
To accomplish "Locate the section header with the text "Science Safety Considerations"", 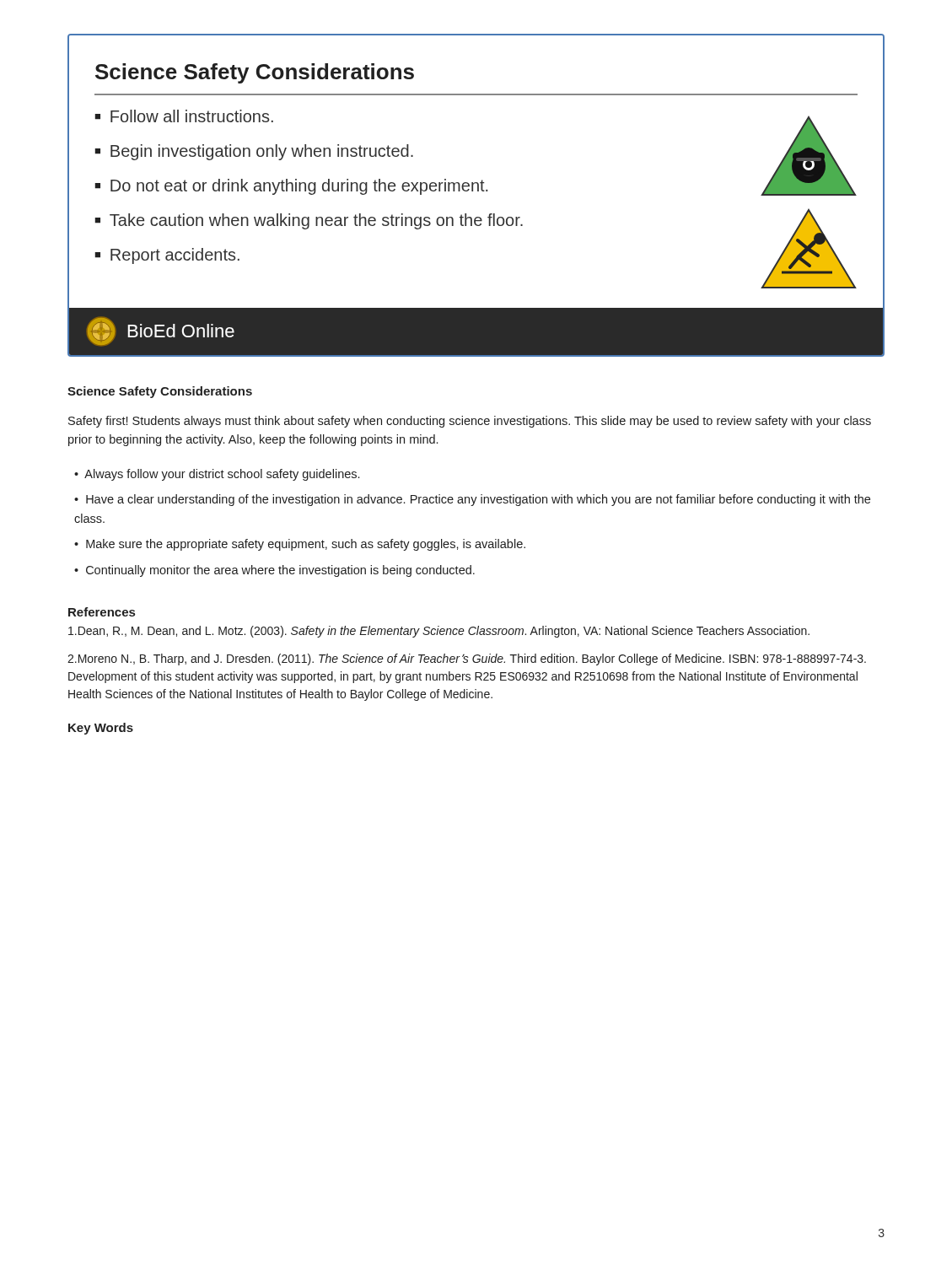I will coord(160,391).
